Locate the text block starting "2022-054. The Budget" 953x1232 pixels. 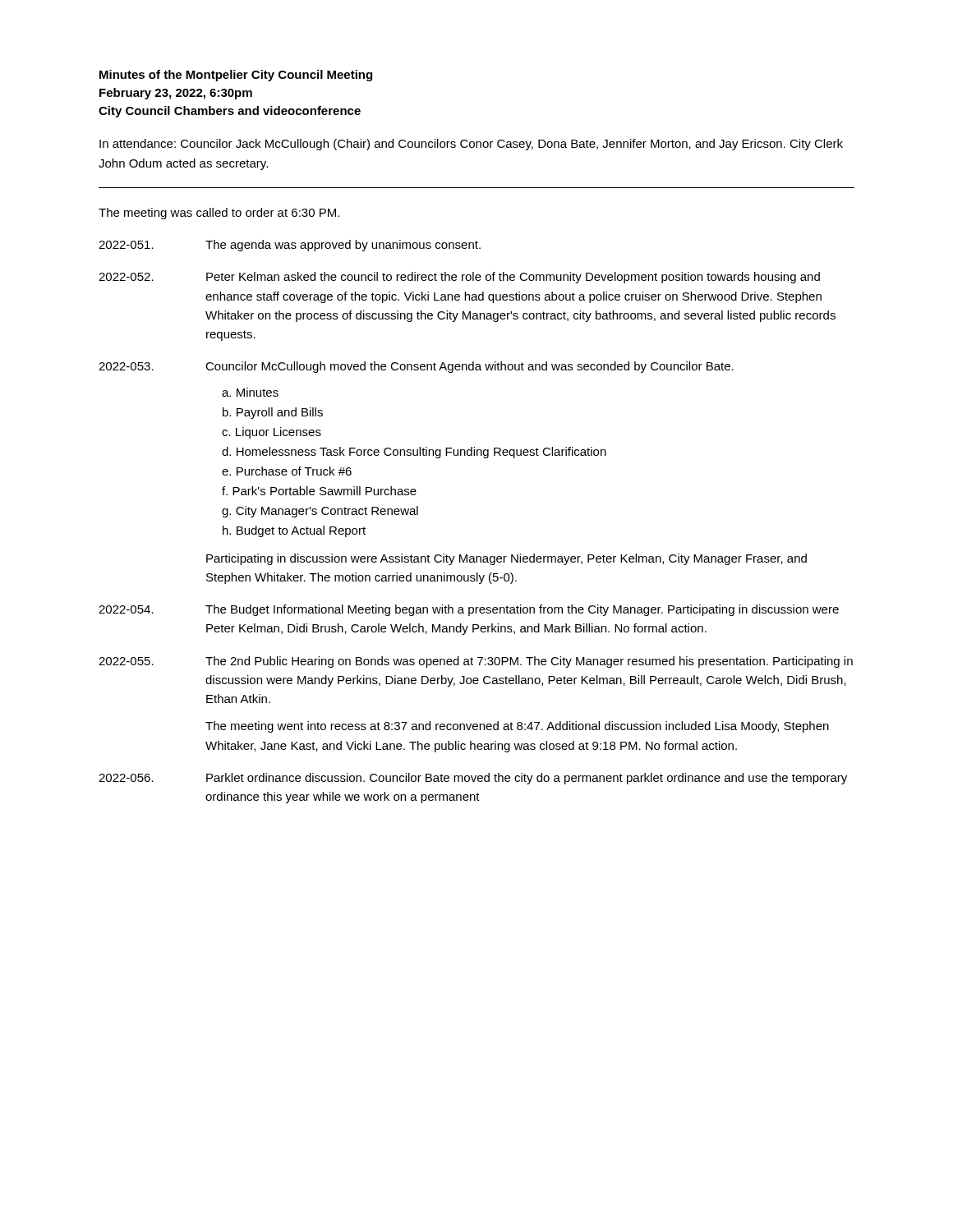pyautogui.click(x=476, y=619)
